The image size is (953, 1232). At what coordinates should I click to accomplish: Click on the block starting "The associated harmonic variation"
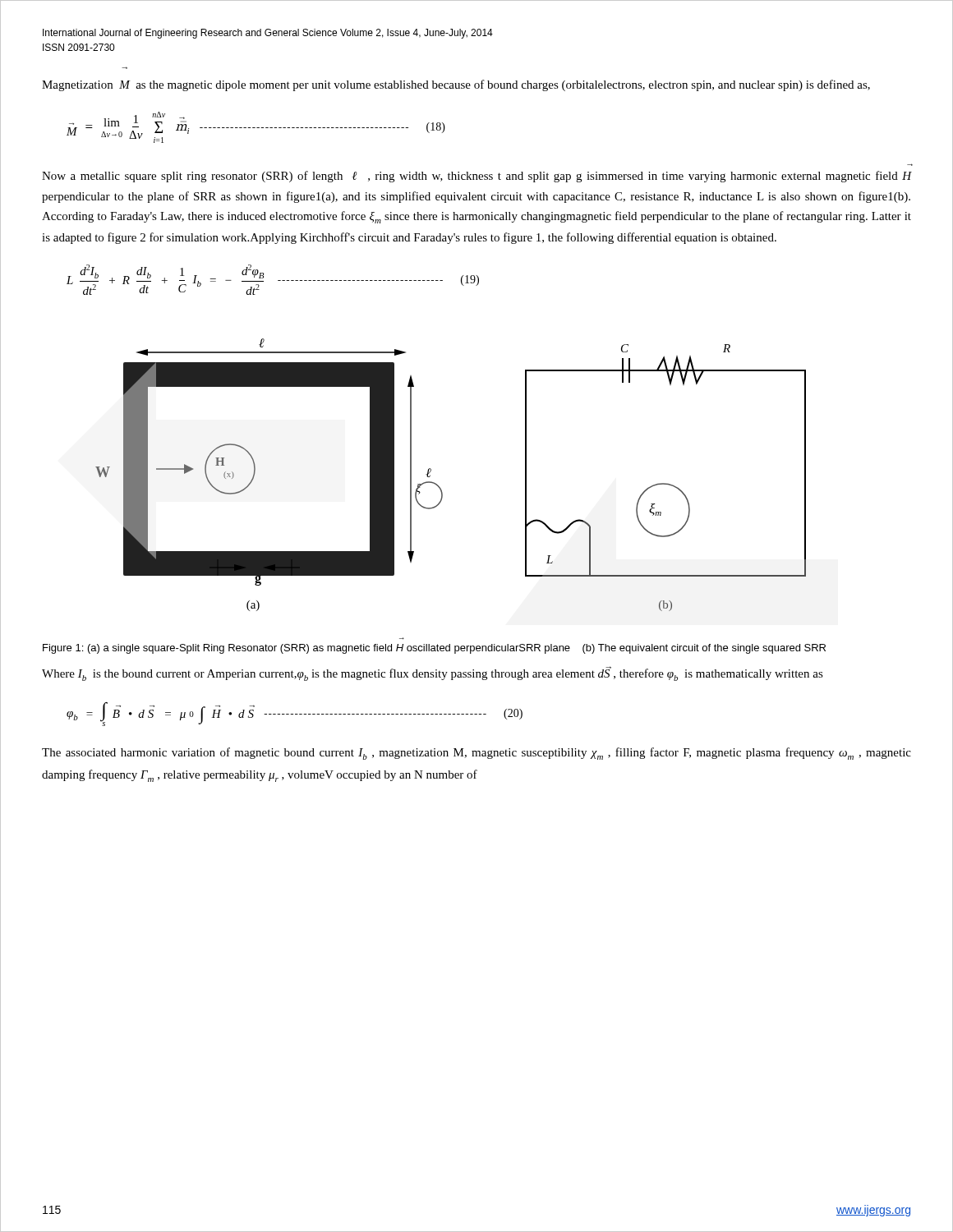click(476, 765)
